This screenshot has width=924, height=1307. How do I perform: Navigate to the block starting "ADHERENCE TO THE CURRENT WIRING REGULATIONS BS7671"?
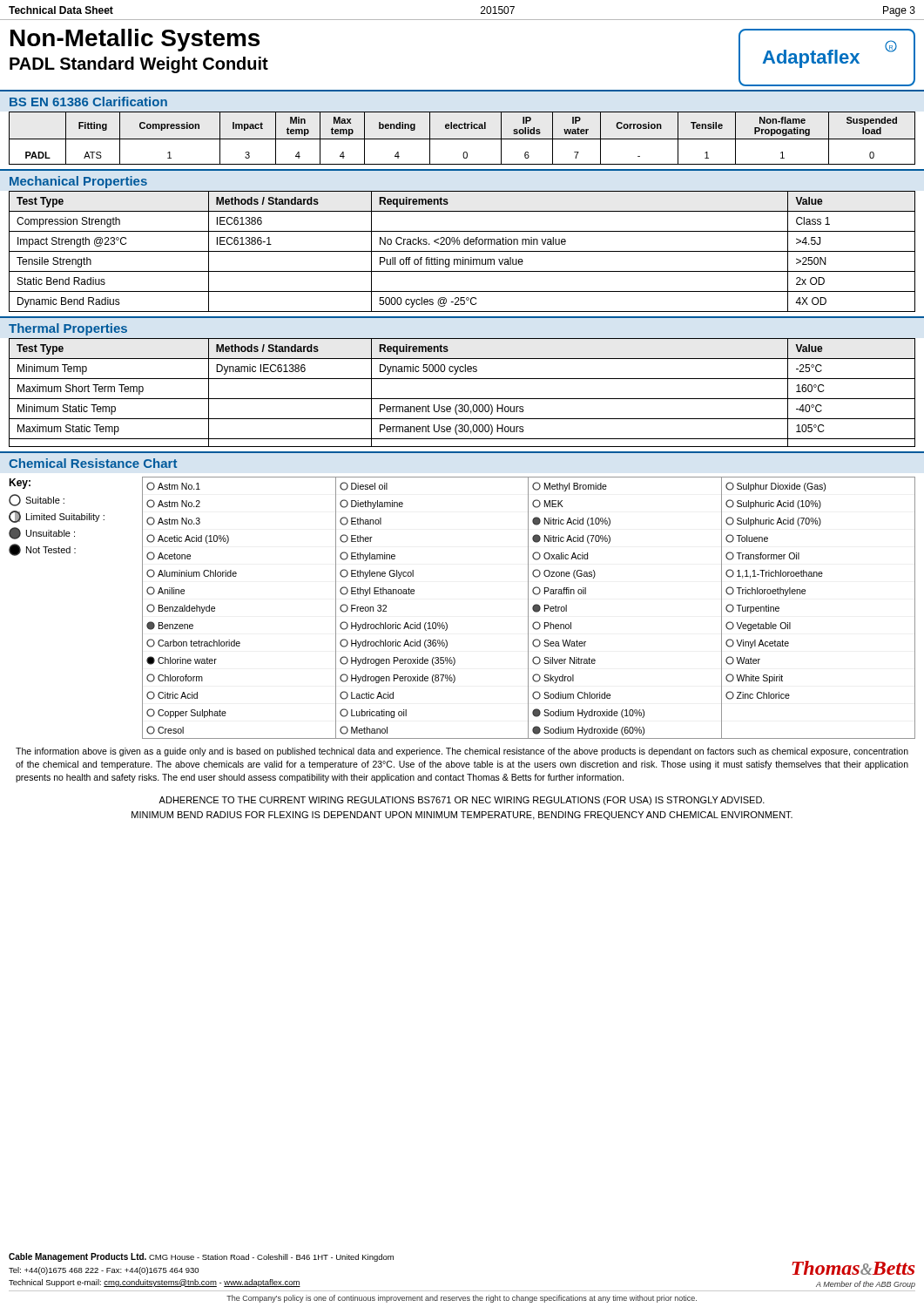[x=462, y=807]
